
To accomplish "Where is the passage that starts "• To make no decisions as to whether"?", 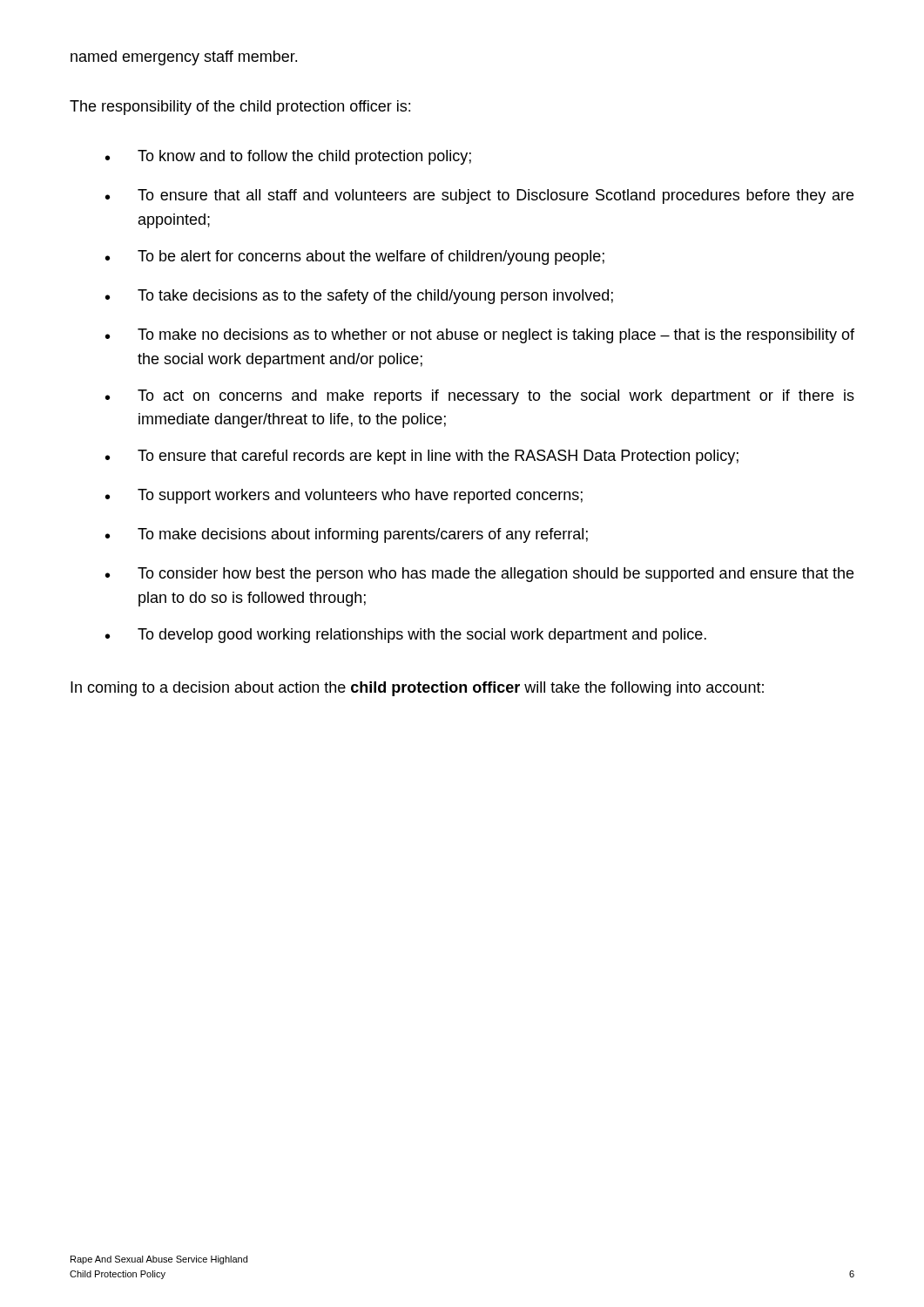I will [479, 347].
